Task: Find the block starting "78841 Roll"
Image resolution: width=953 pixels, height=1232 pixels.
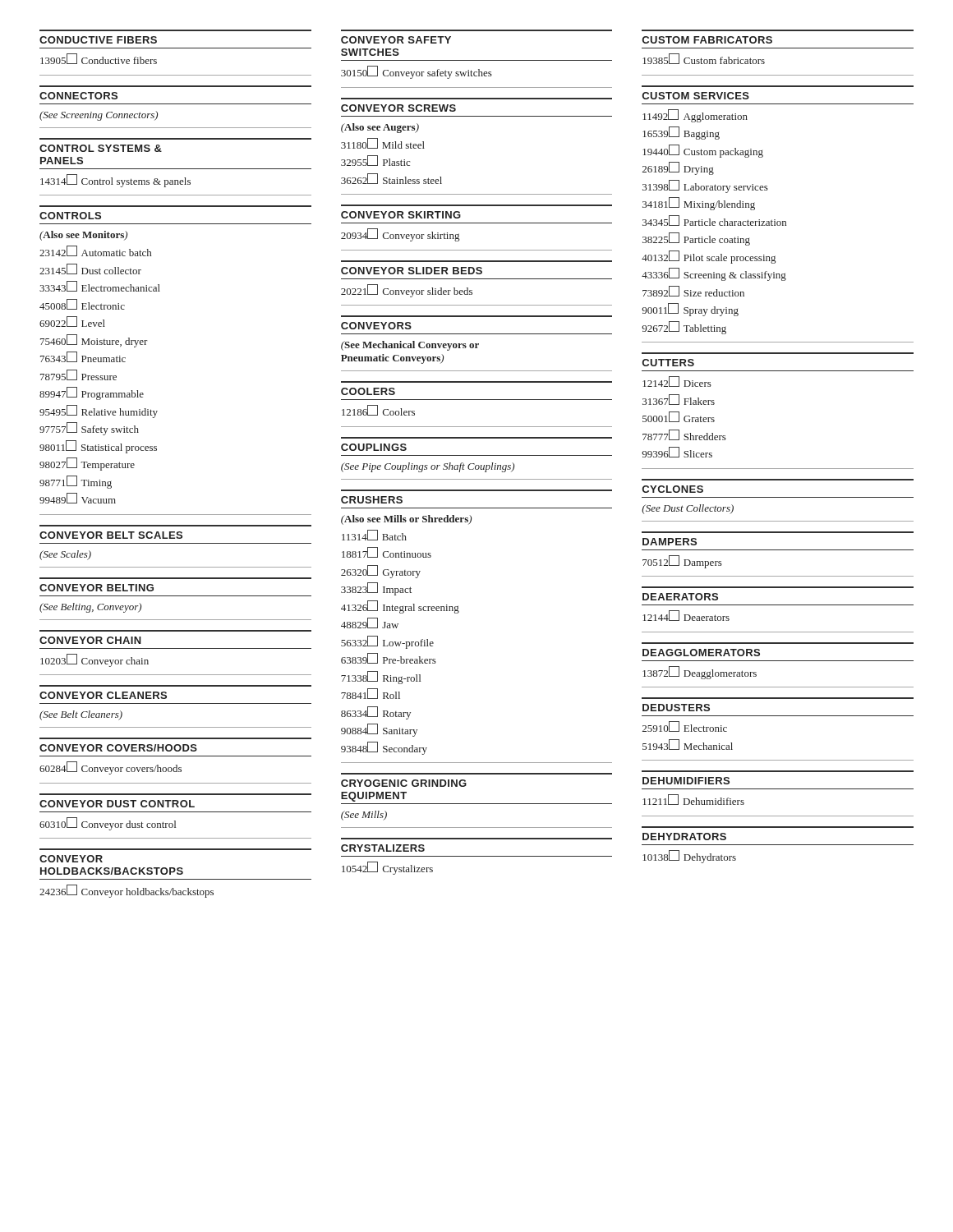Action: pyautogui.click(x=371, y=695)
